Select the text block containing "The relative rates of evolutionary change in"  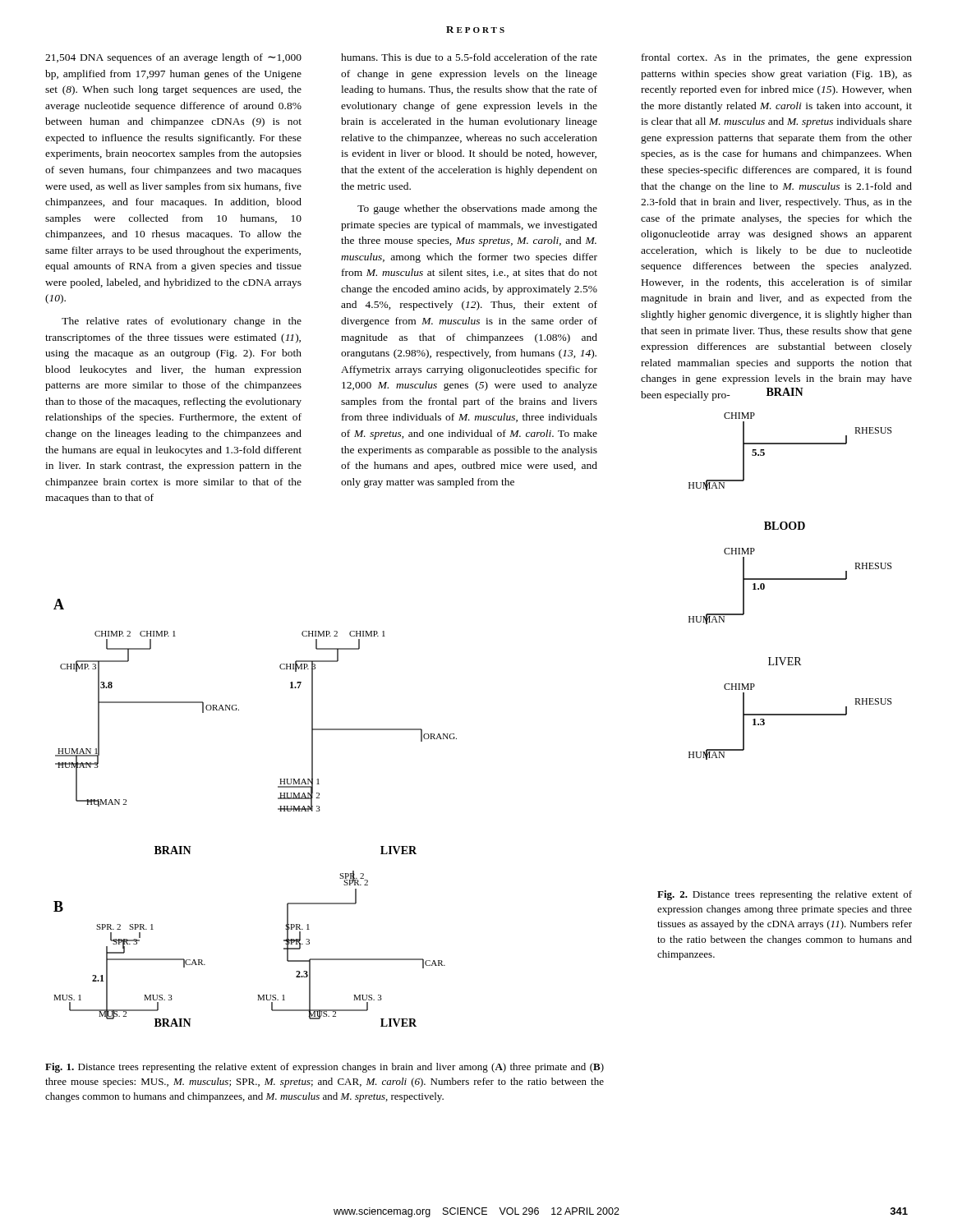(x=173, y=409)
